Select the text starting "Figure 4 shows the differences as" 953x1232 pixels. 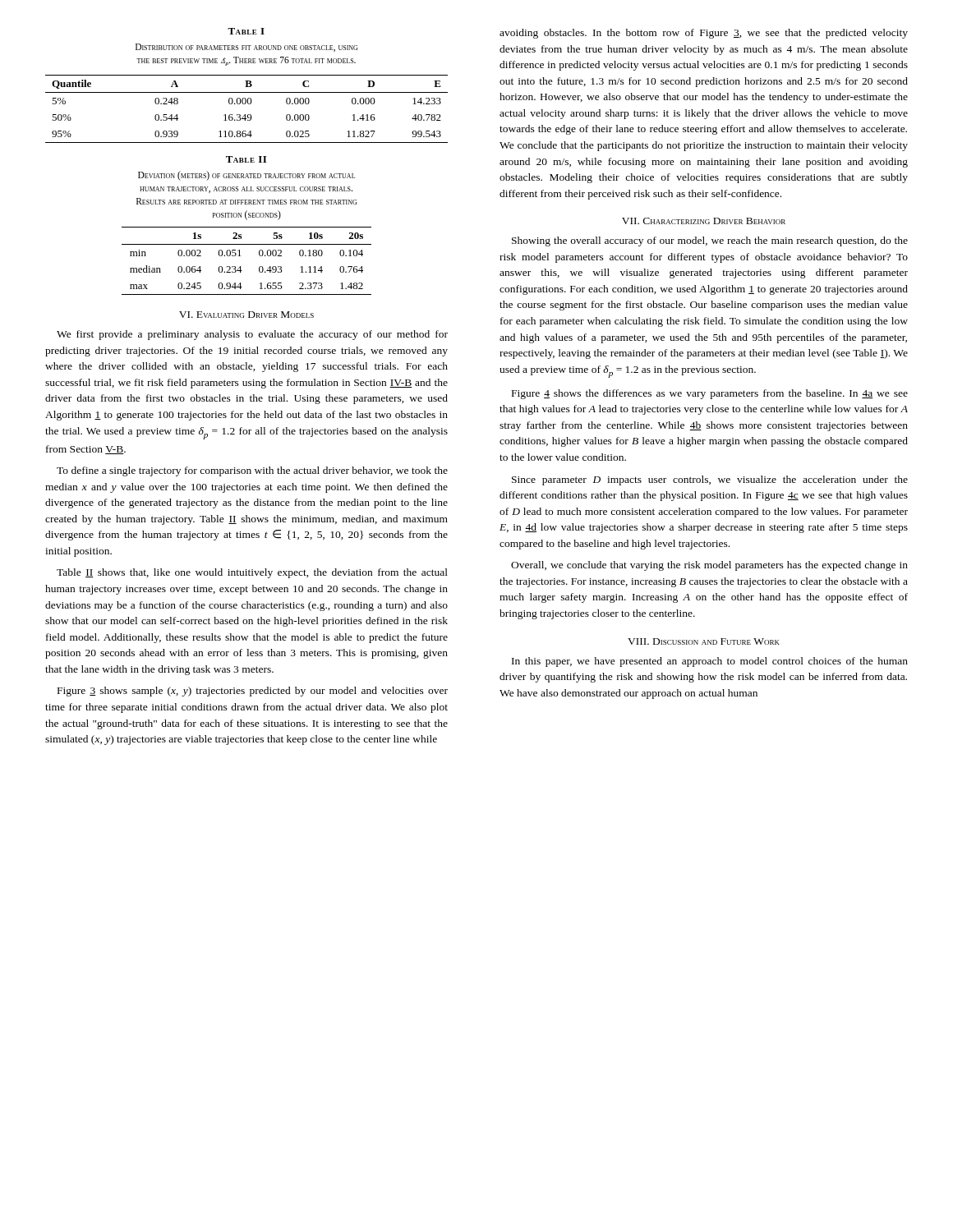pyautogui.click(x=704, y=425)
